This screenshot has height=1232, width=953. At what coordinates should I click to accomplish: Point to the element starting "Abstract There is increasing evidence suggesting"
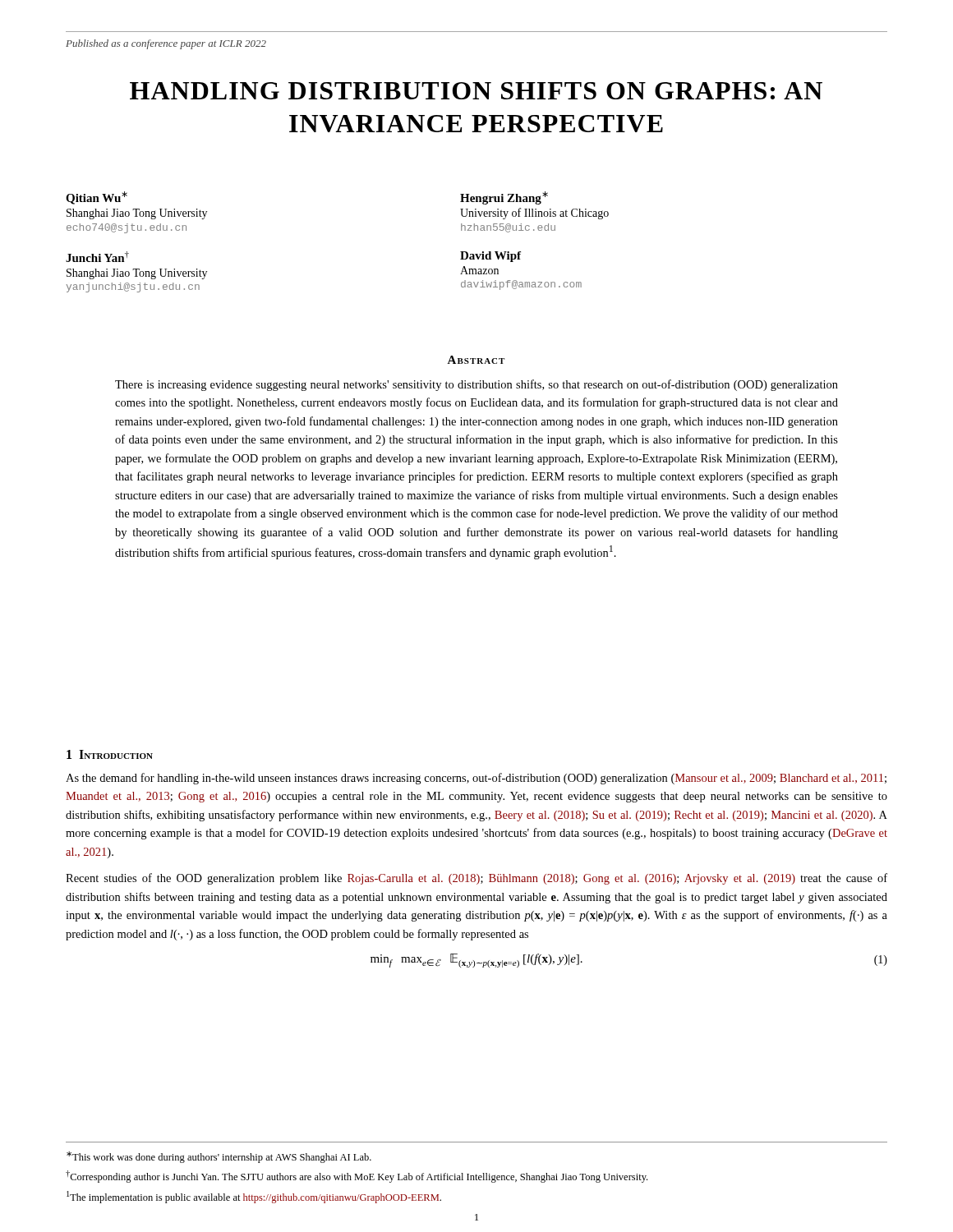(476, 458)
